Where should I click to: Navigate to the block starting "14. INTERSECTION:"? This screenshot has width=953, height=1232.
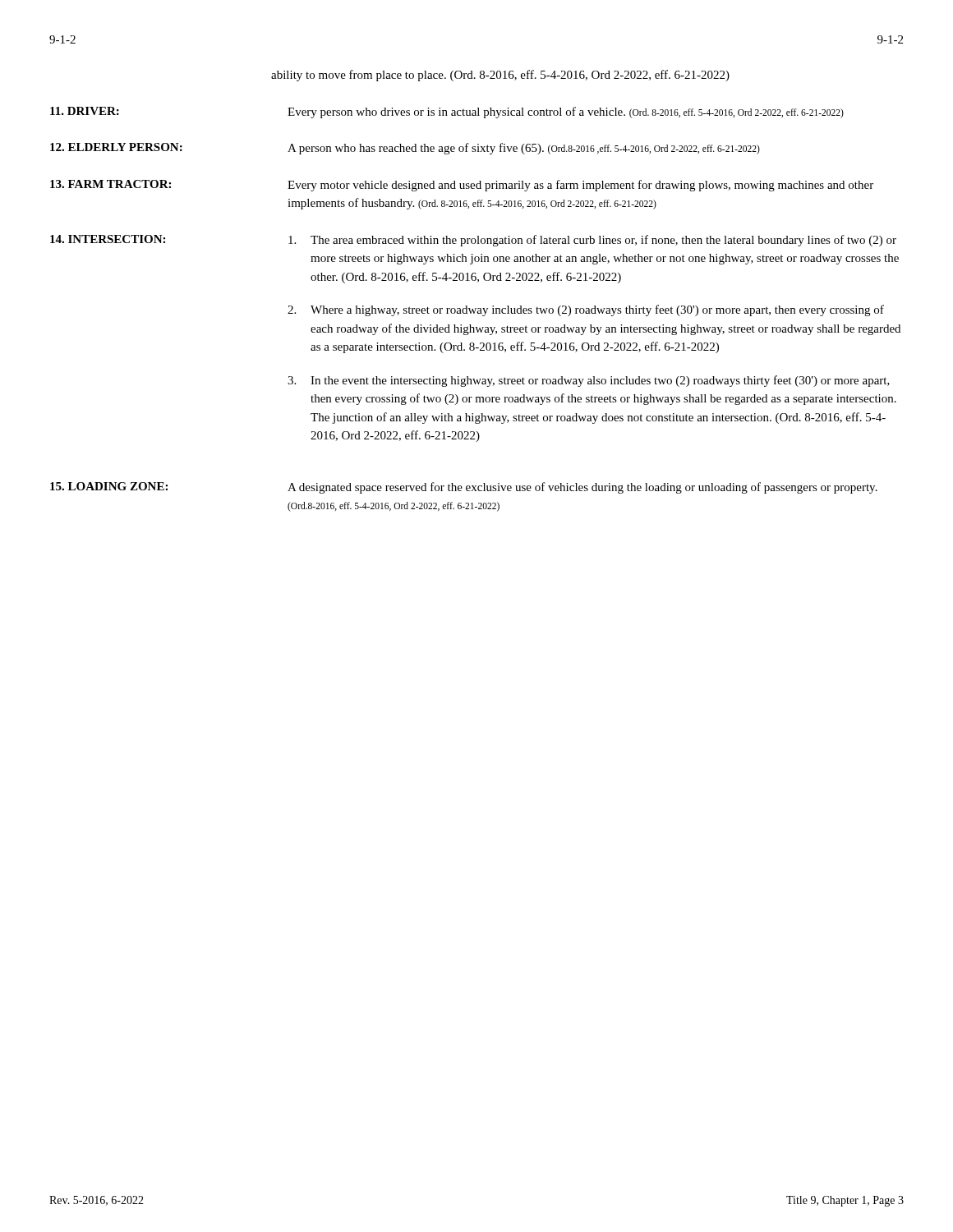coord(108,239)
